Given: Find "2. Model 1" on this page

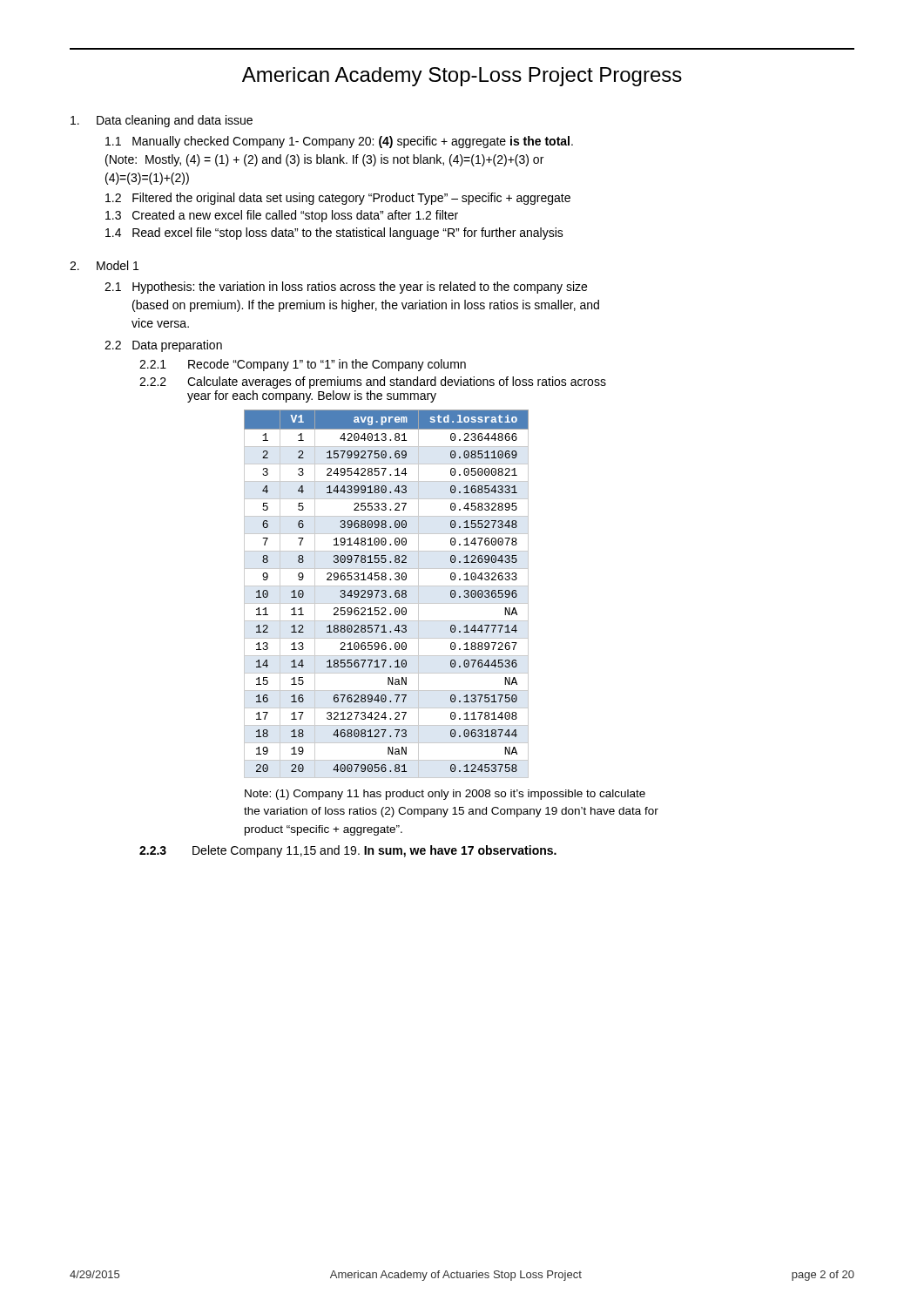Looking at the screenshot, I should [x=104, y=266].
